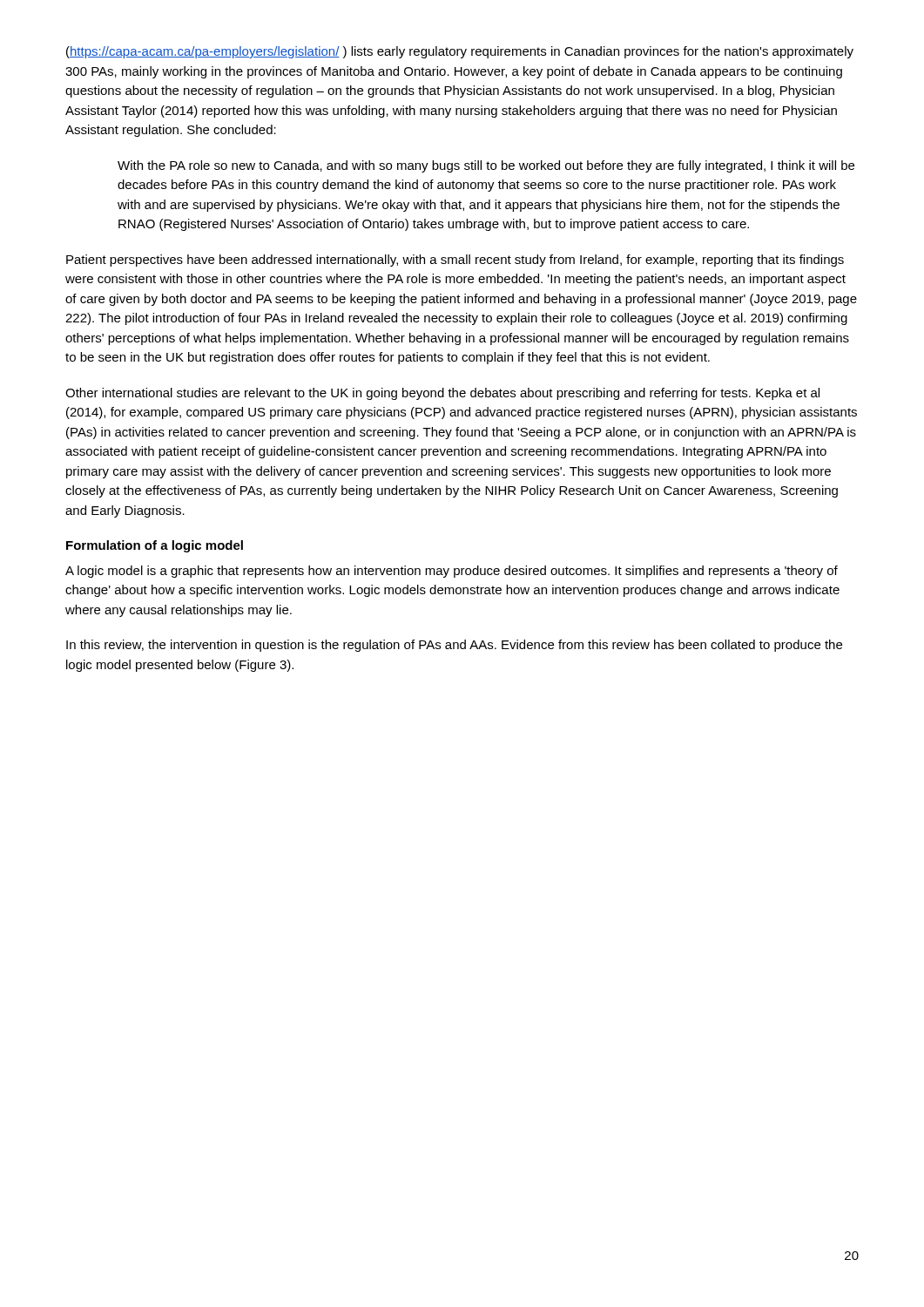Where is the passage that starts "Other international studies are relevant to"?

(461, 451)
